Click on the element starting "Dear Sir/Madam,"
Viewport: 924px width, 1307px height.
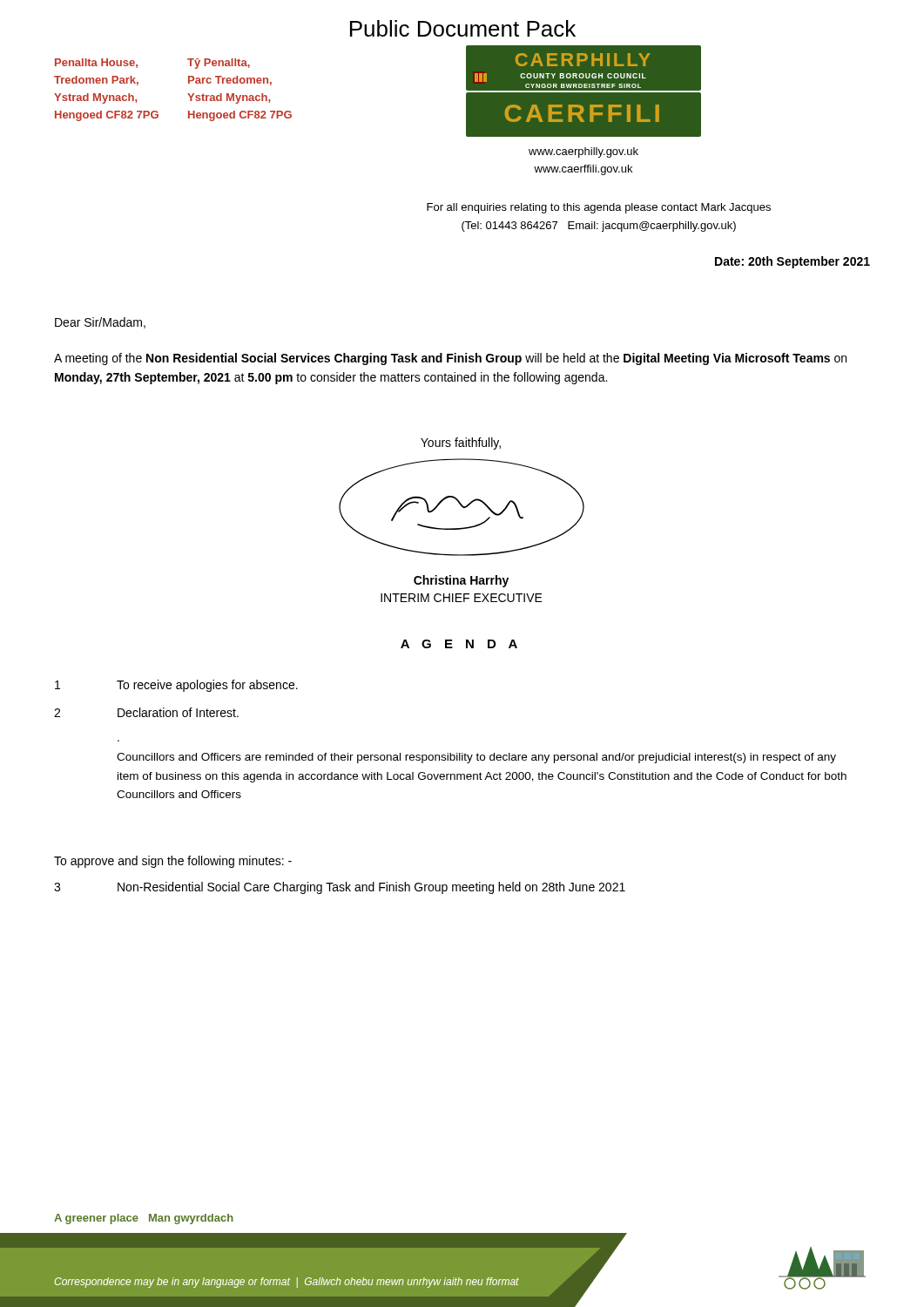(100, 322)
